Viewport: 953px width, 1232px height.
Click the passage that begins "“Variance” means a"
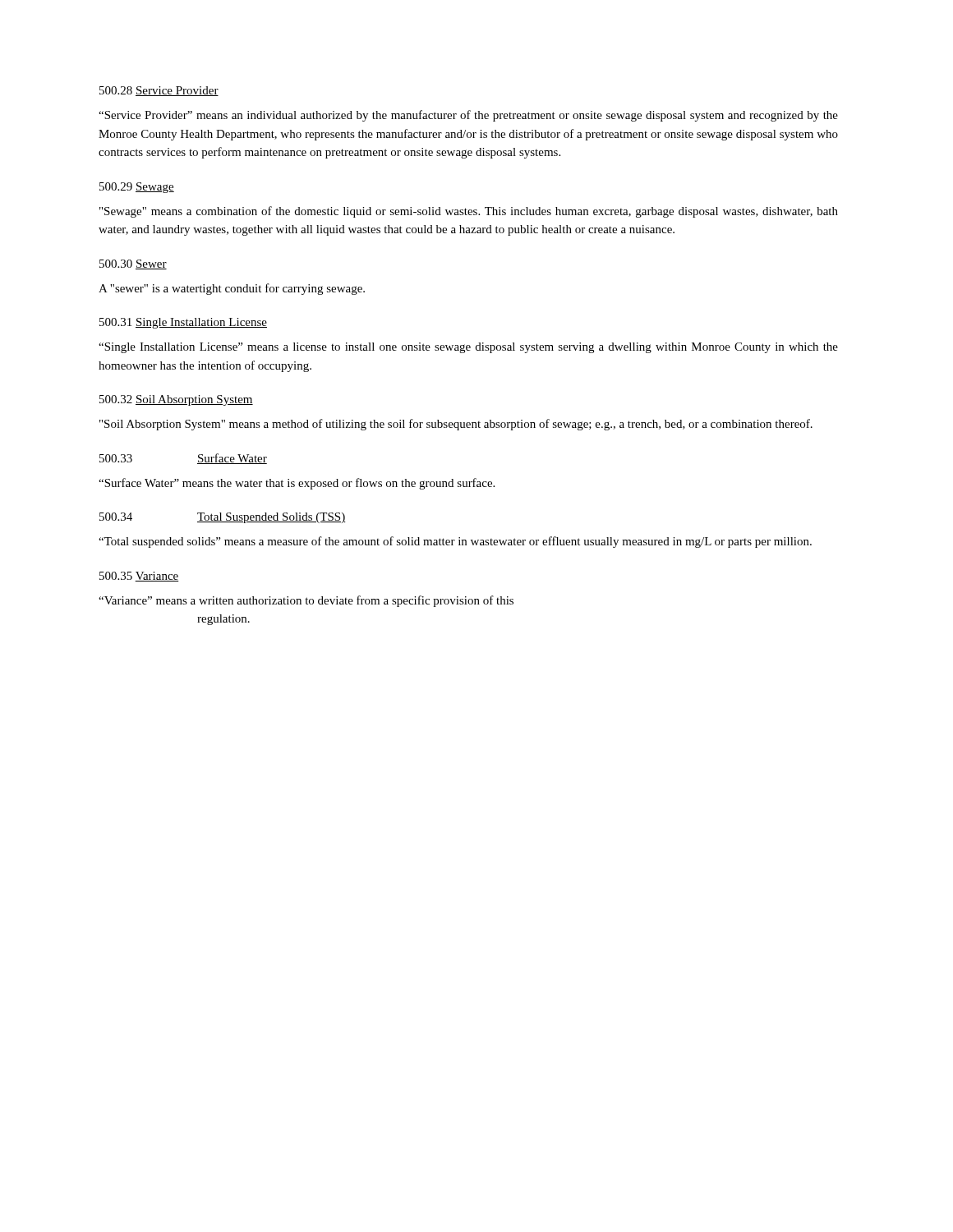[306, 609]
